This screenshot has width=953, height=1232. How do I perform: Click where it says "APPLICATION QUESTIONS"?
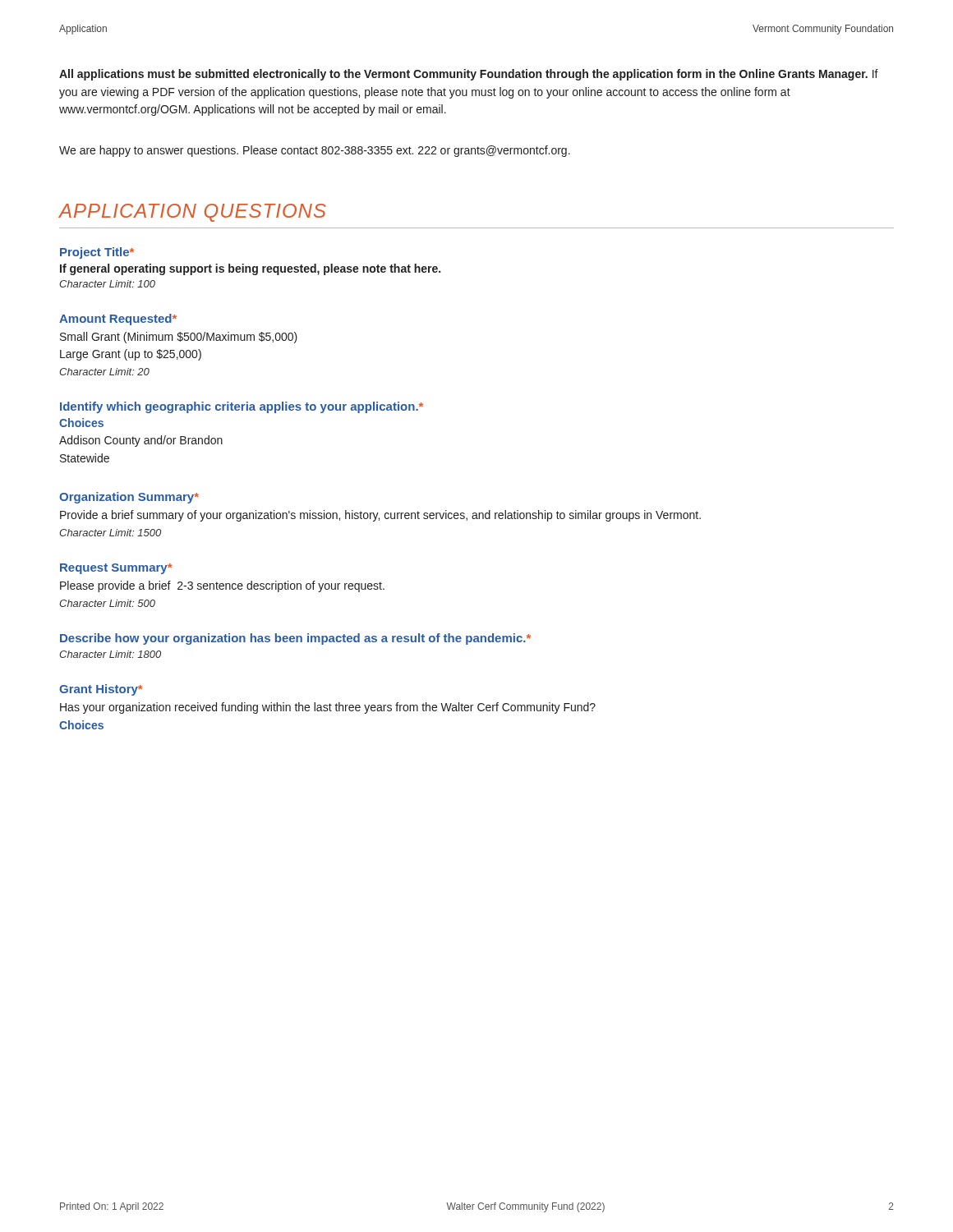coord(193,213)
